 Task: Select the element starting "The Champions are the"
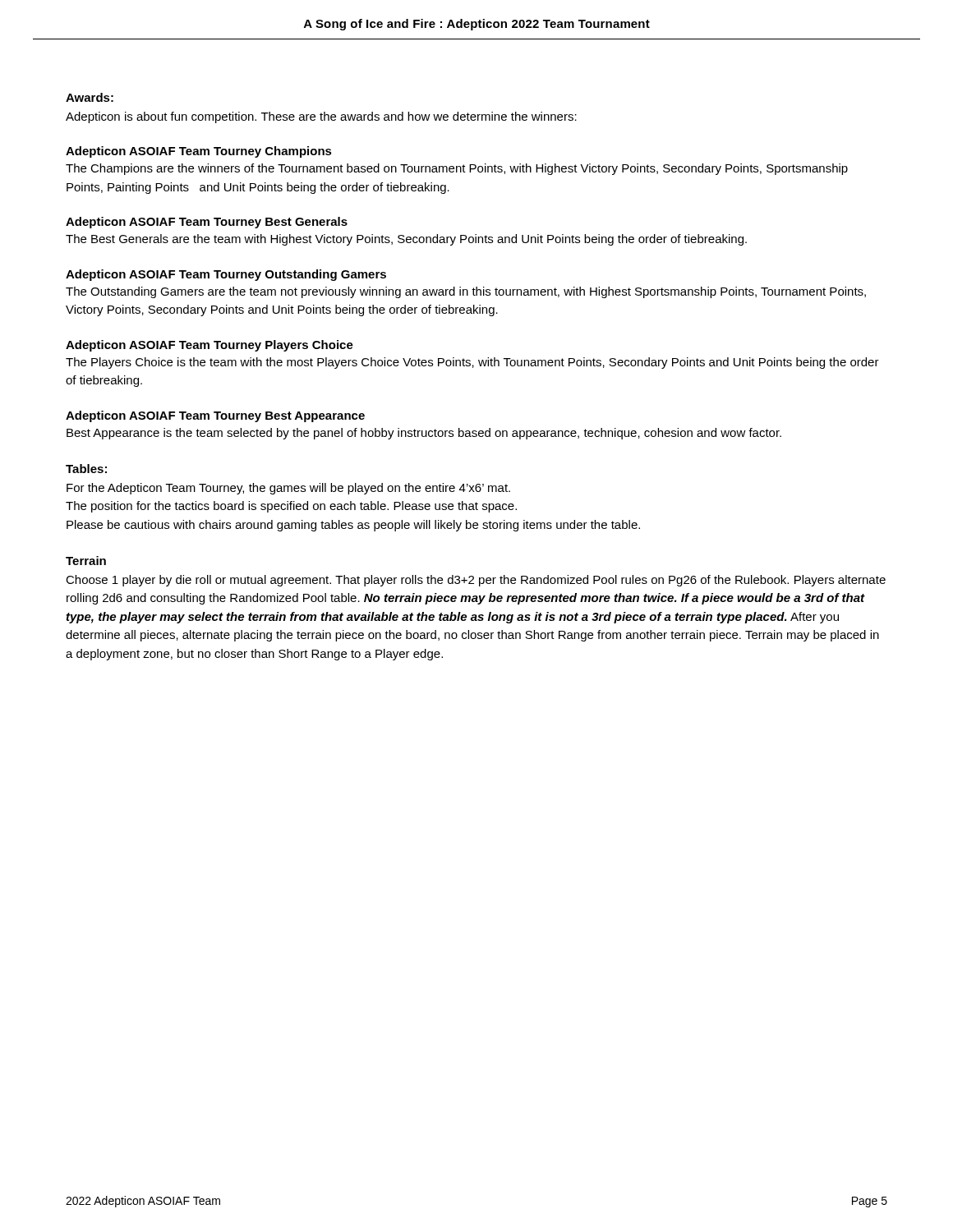[476, 178]
